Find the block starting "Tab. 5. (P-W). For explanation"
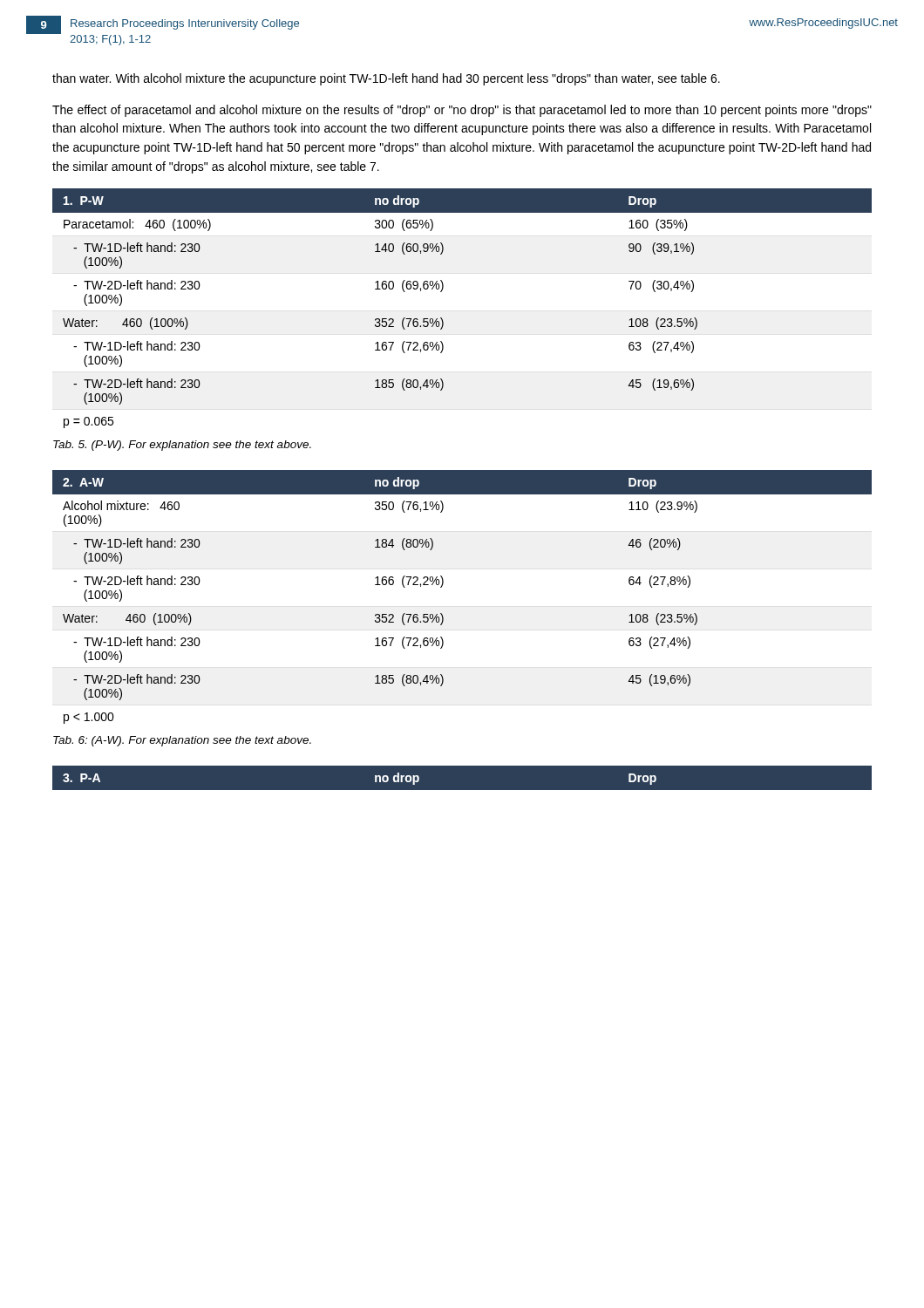Image resolution: width=924 pixels, height=1308 pixels. tap(182, 445)
